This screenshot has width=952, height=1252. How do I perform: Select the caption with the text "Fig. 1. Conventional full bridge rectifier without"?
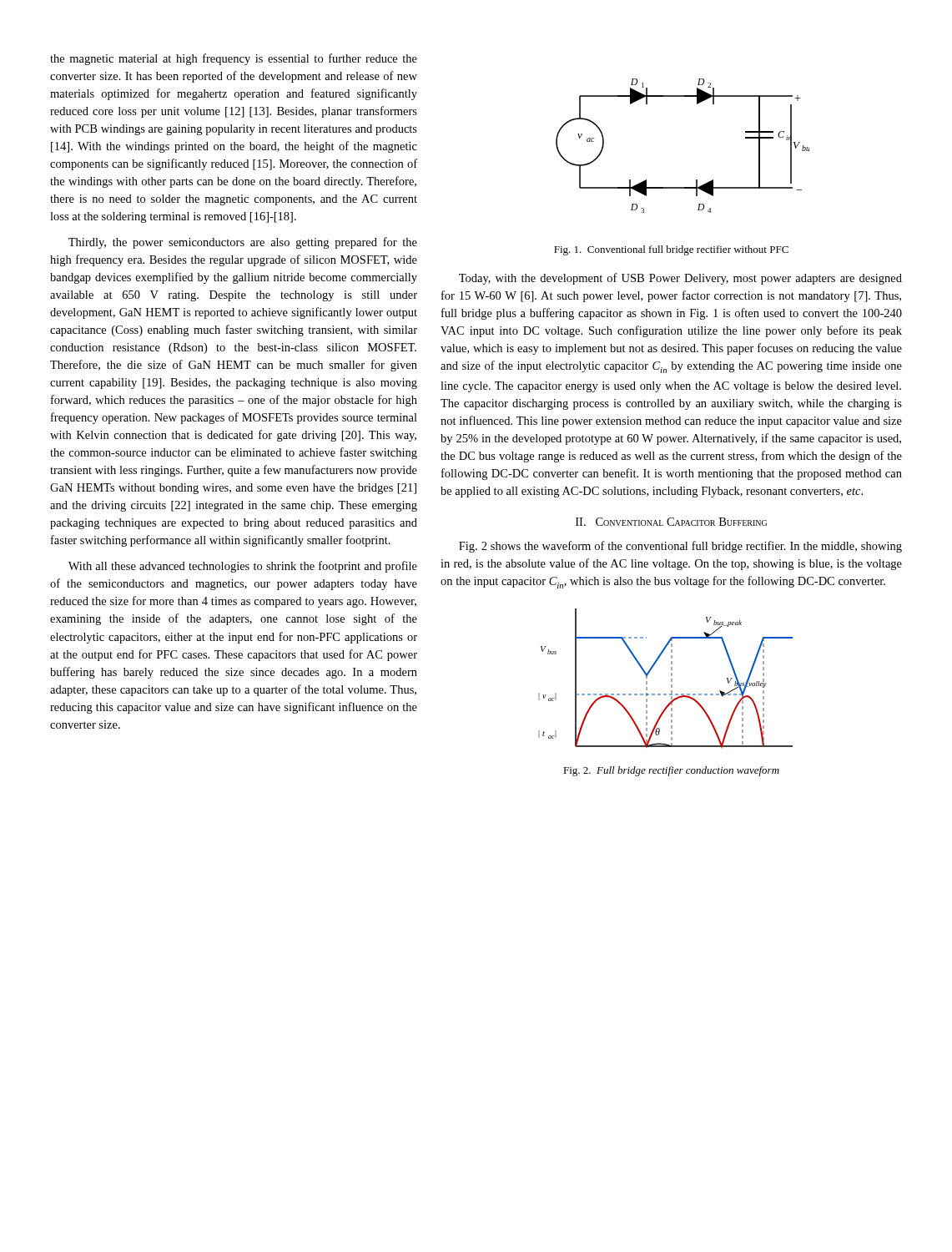coord(671,249)
